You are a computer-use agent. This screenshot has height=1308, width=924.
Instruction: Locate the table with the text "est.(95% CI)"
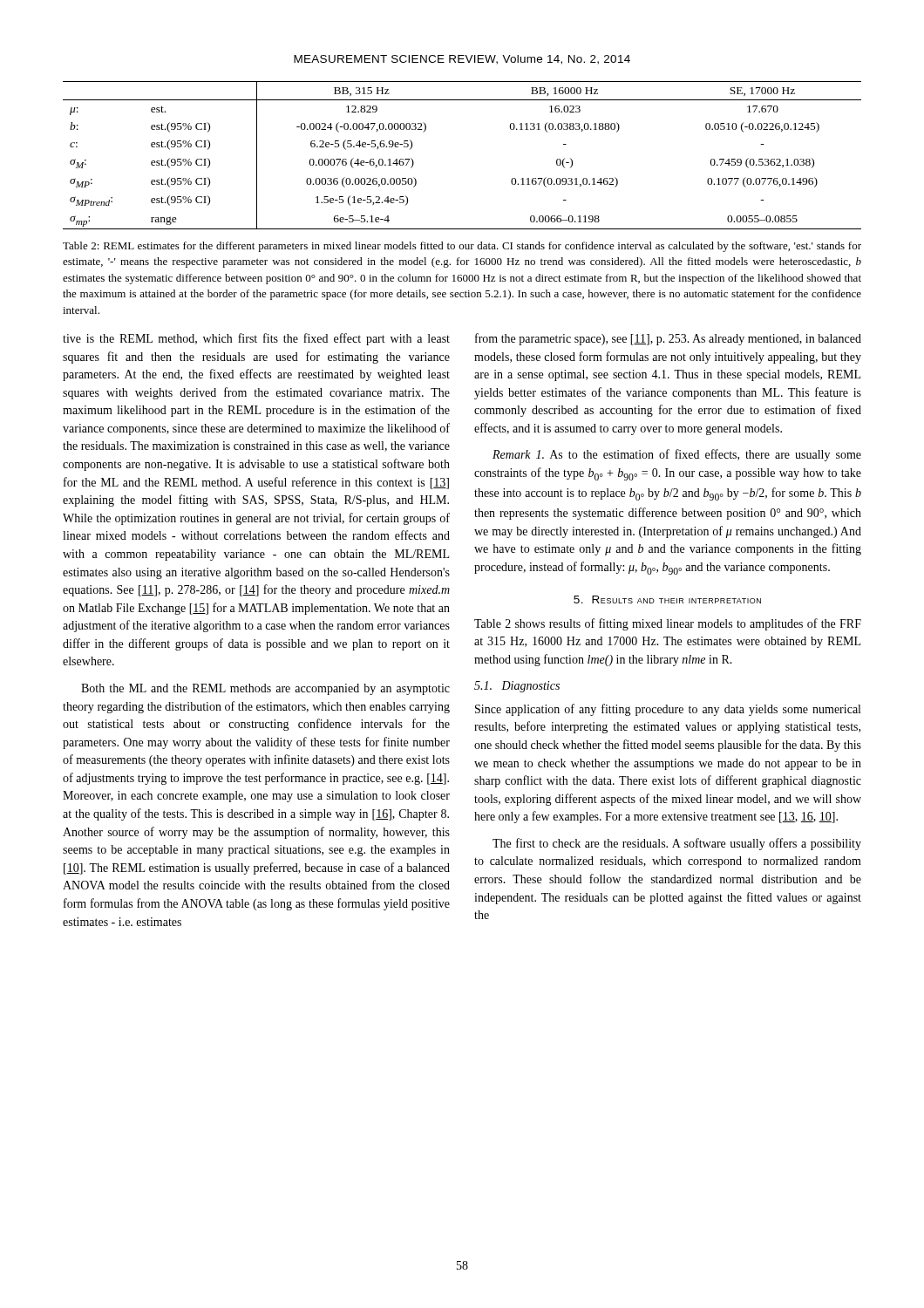click(x=462, y=155)
